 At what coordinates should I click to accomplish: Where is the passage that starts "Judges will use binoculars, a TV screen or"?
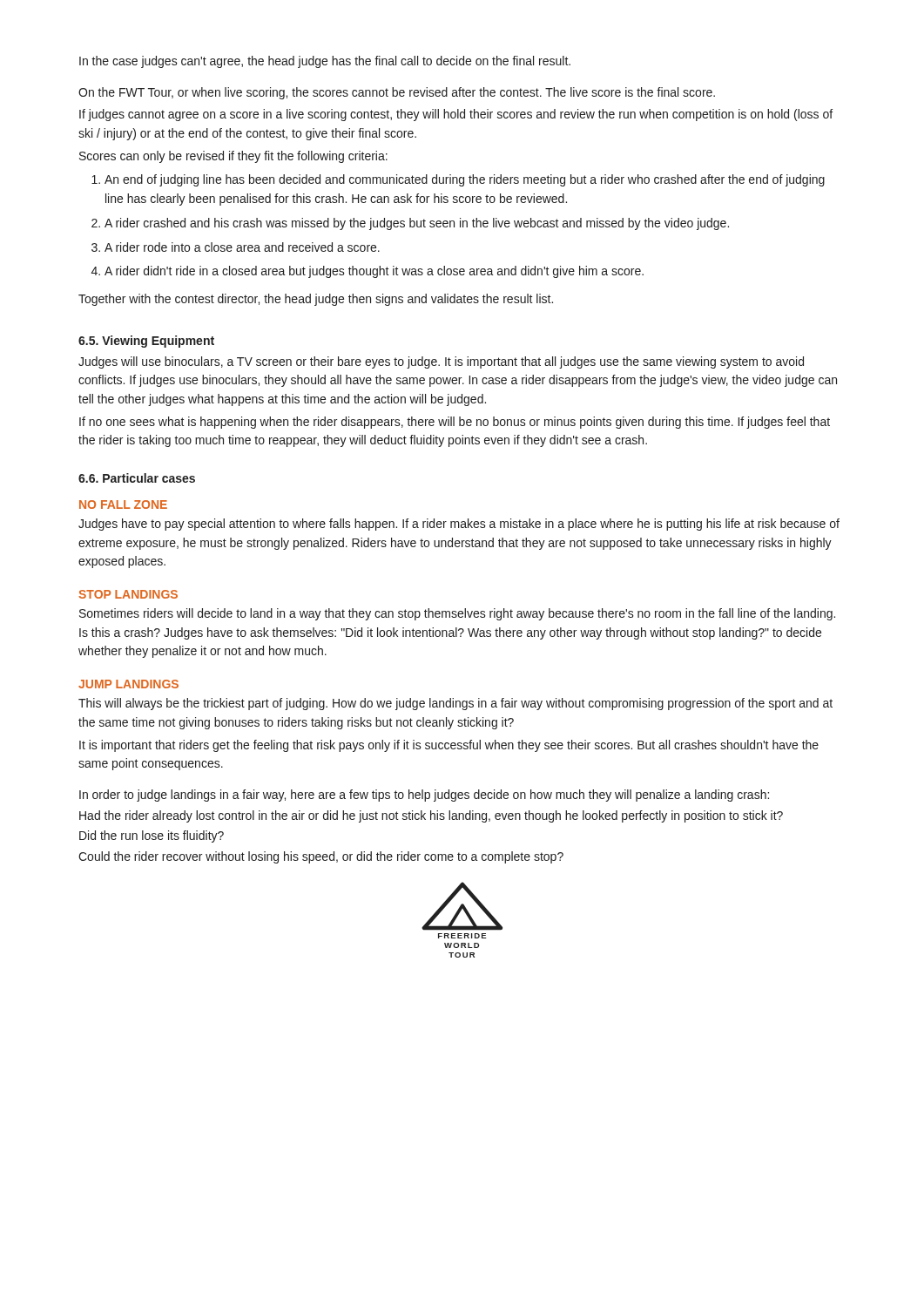(458, 380)
